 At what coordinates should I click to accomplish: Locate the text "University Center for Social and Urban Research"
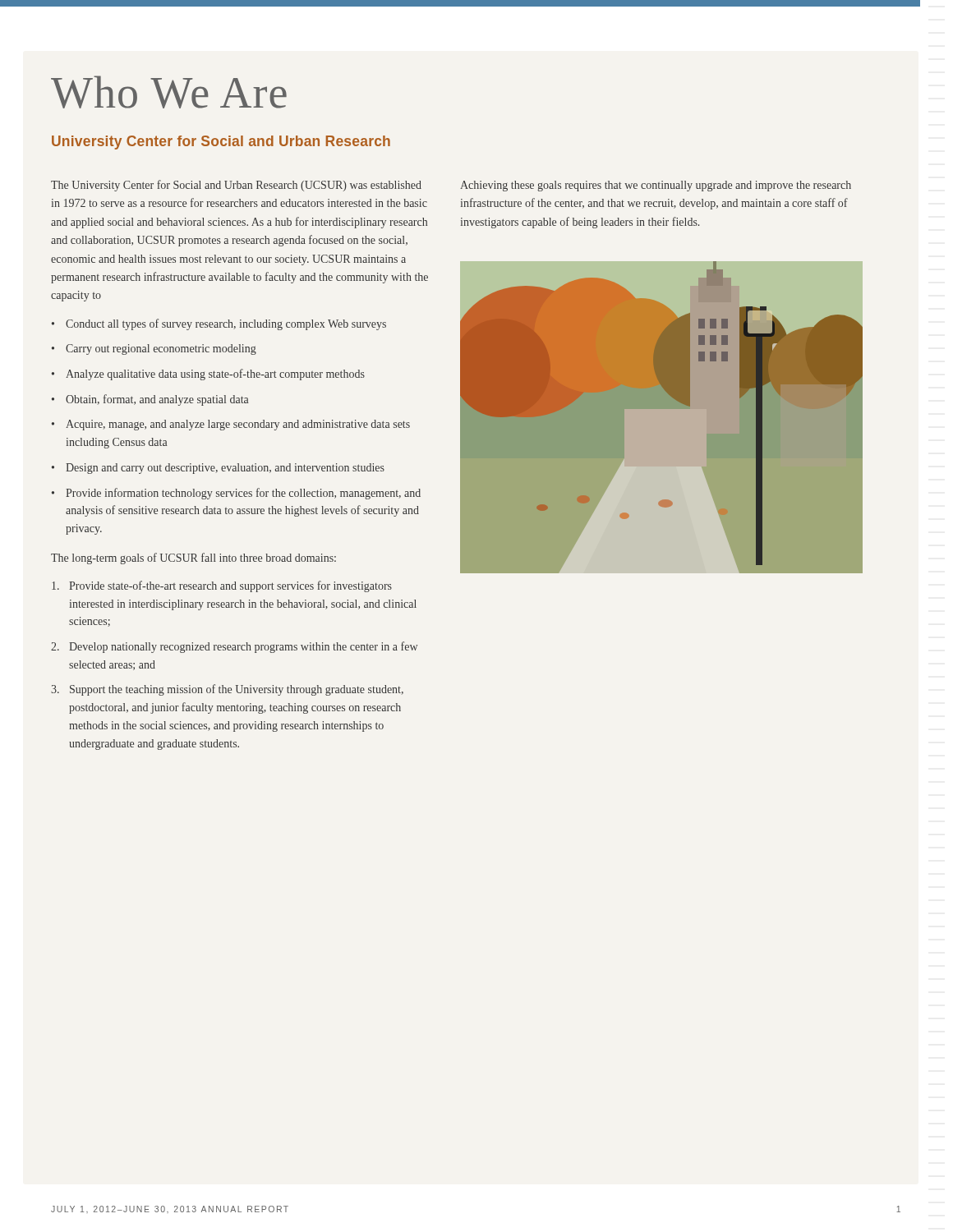[221, 141]
